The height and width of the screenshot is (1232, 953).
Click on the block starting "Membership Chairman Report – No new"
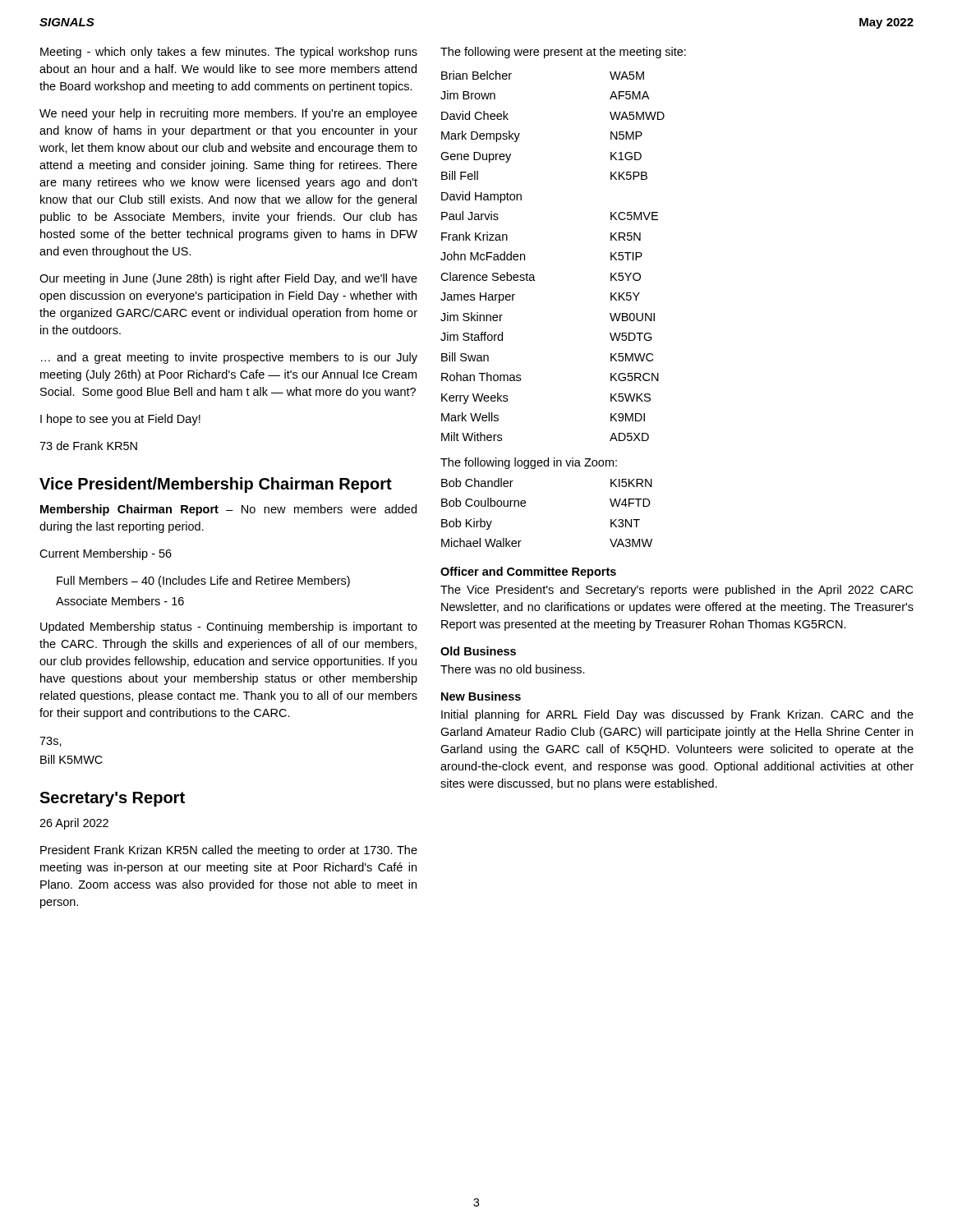pos(228,518)
